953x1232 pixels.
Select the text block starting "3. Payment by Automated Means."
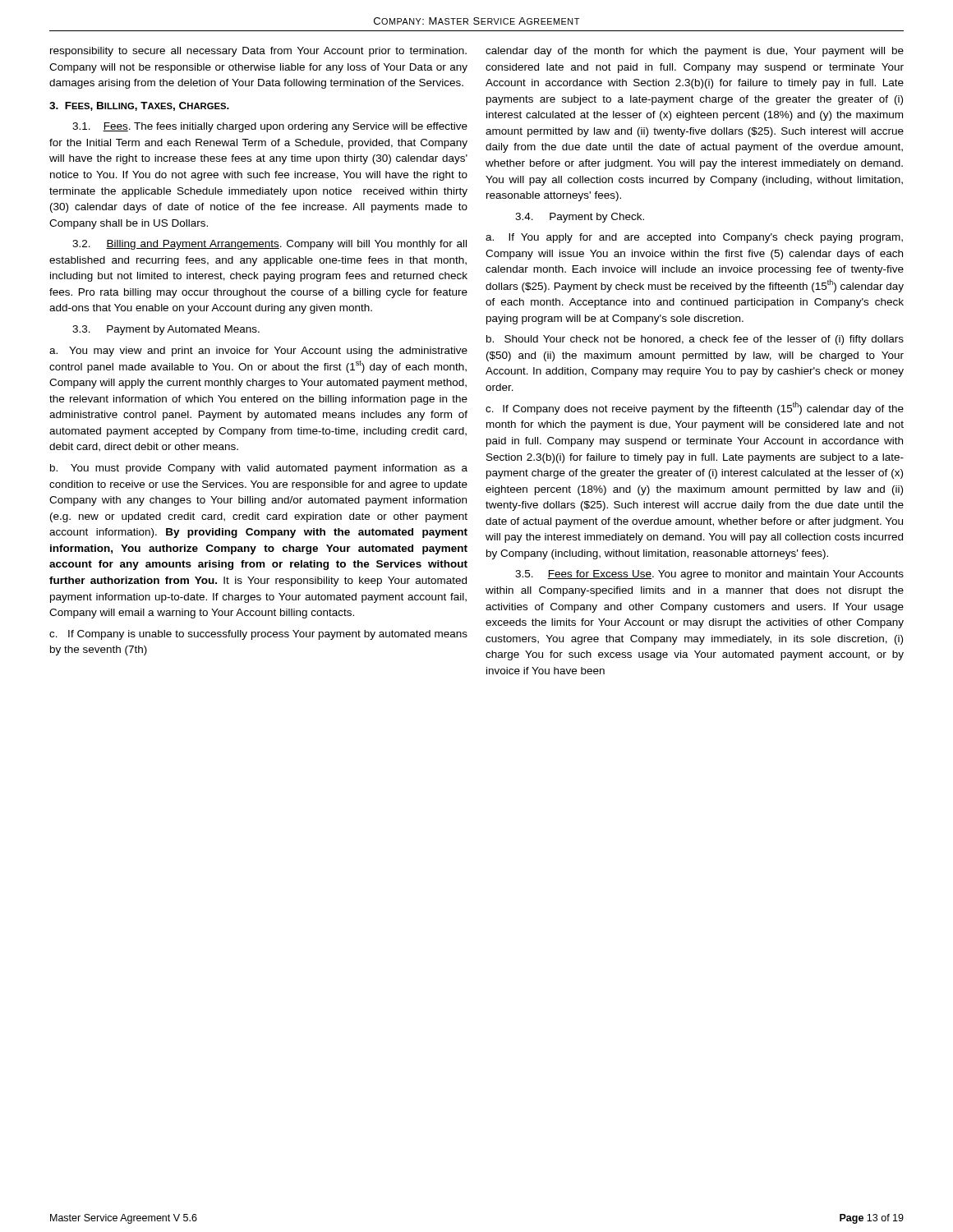tap(270, 329)
